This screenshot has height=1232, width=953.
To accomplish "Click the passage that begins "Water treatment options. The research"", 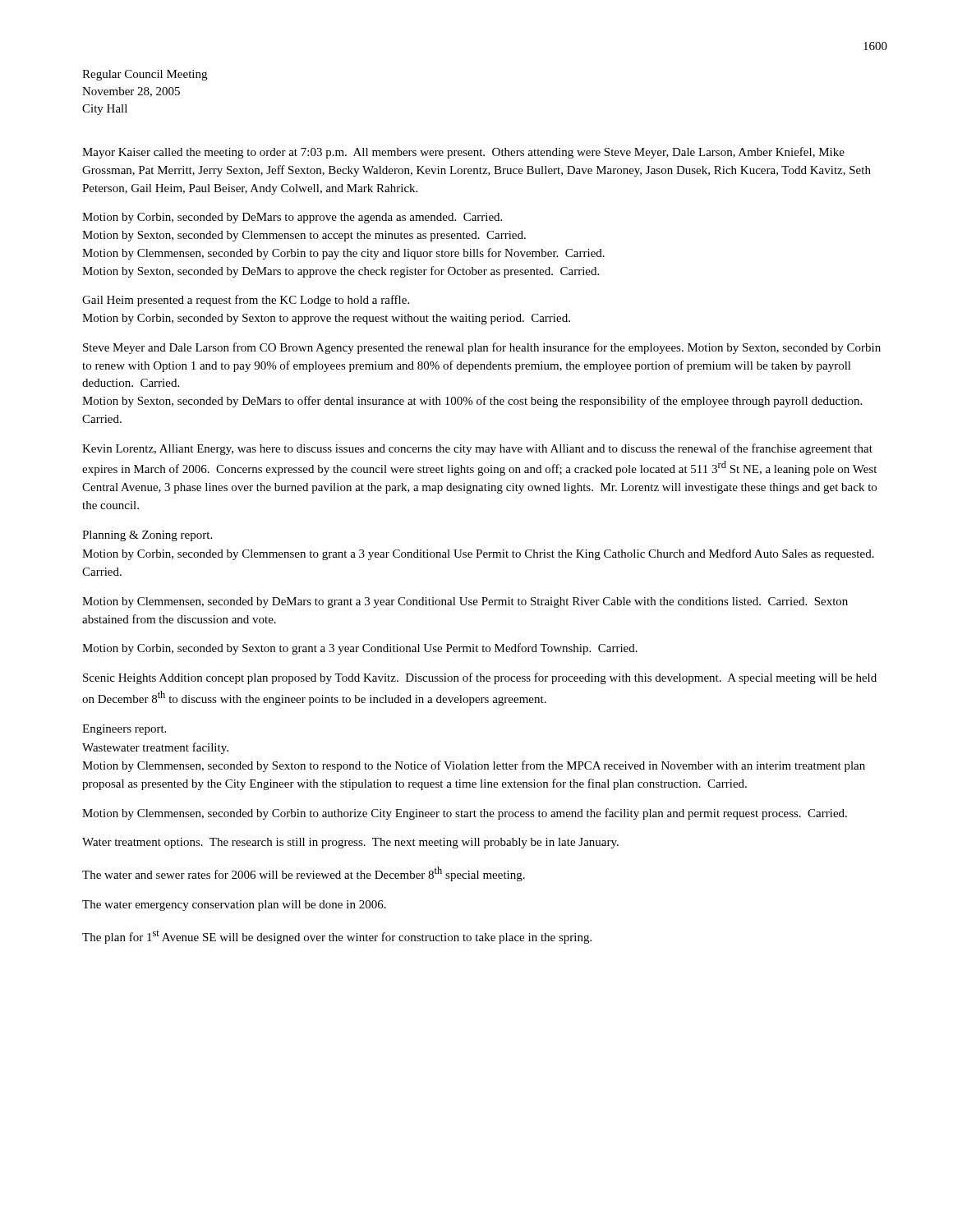I will pos(351,842).
